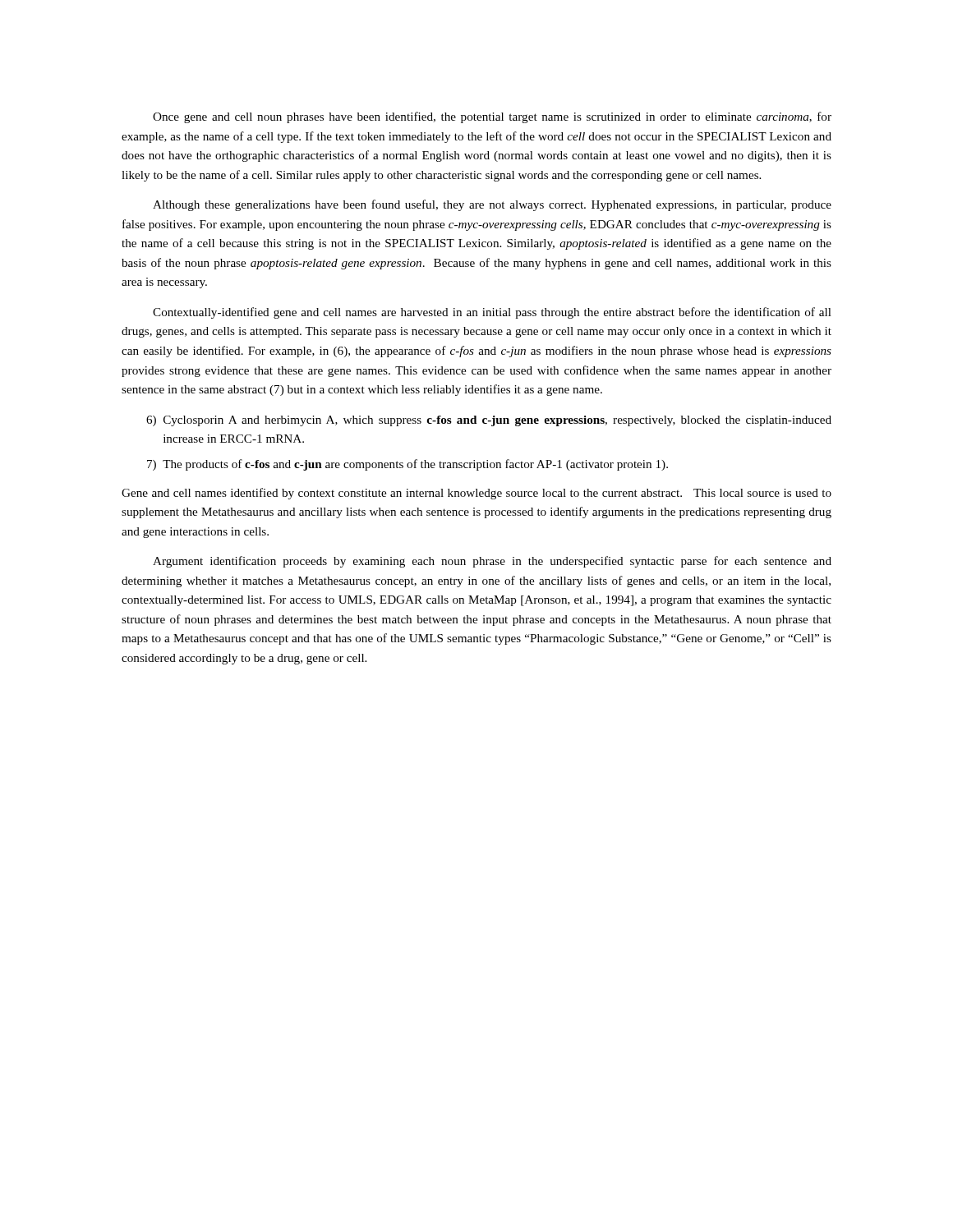
Task: Locate the block of text that opens with "Gene and cell names identified by context constitute"
Action: click(x=476, y=512)
